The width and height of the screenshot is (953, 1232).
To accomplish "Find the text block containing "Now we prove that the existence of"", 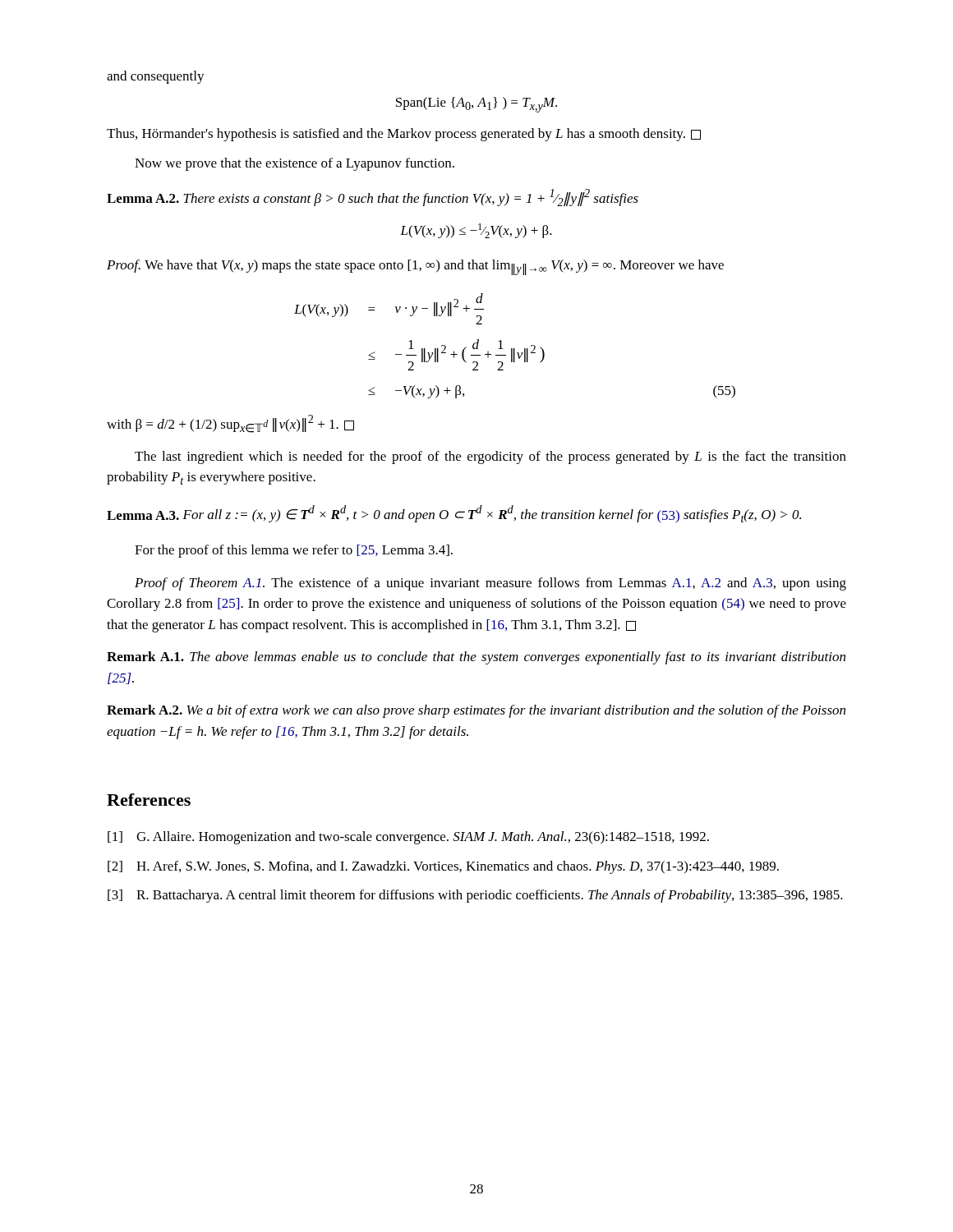I will pyautogui.click(x=295, y=164).
